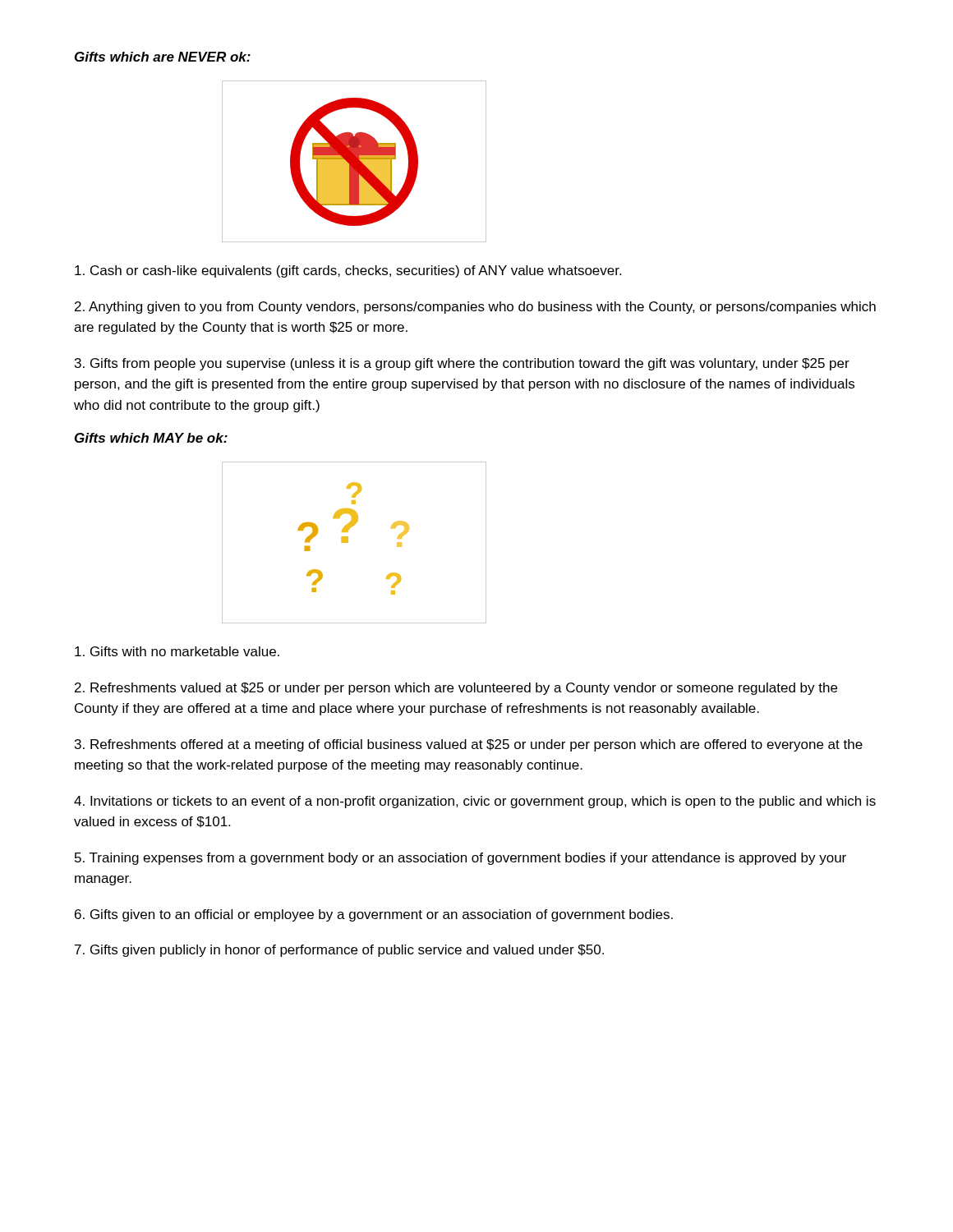The height and width of the screenshot is (1232, 953).
Task: Click the passage that begins "7. Gifts given"
Action: pos(339,950)
